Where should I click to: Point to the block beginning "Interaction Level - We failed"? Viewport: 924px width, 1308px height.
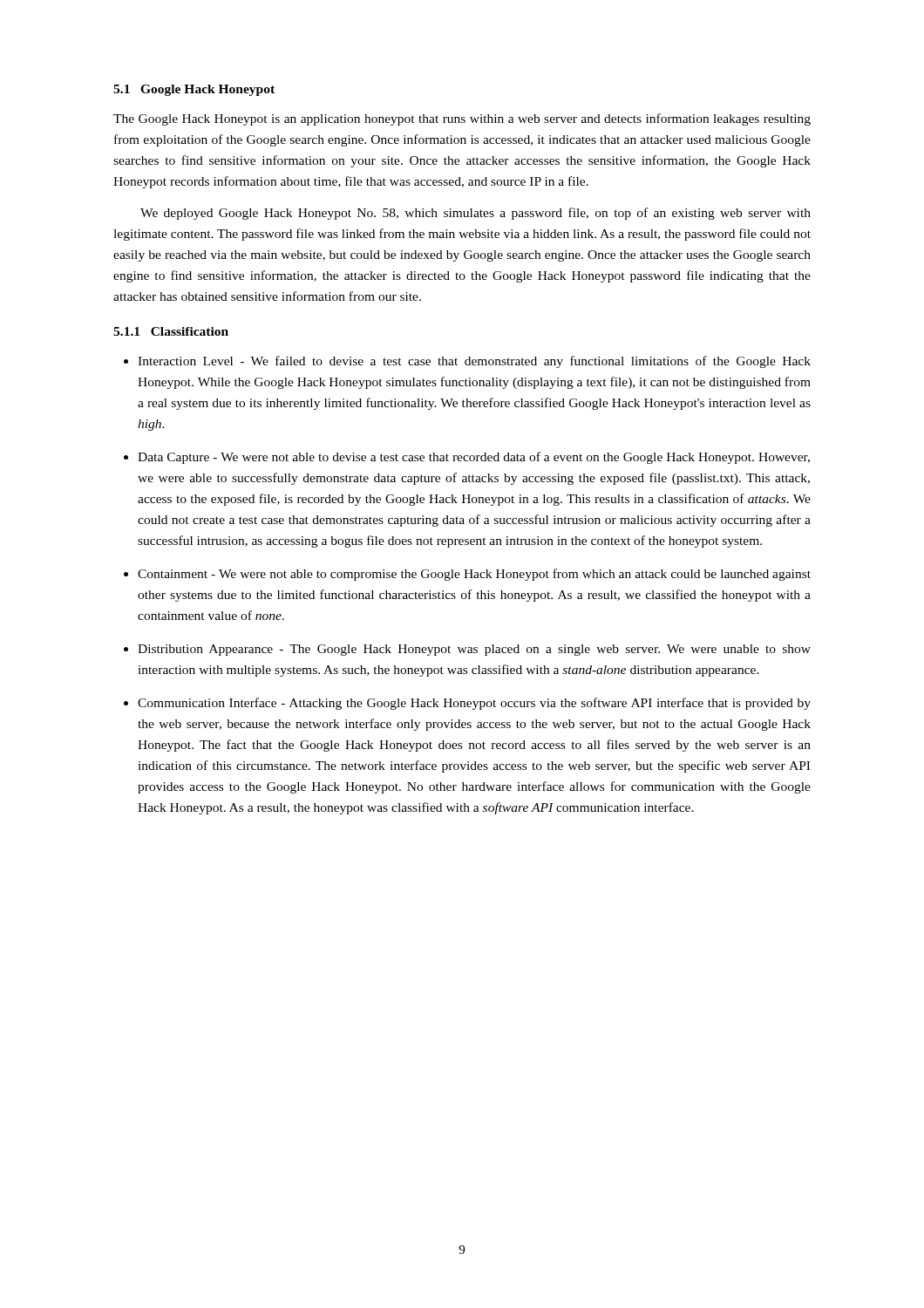click(474, 392)
